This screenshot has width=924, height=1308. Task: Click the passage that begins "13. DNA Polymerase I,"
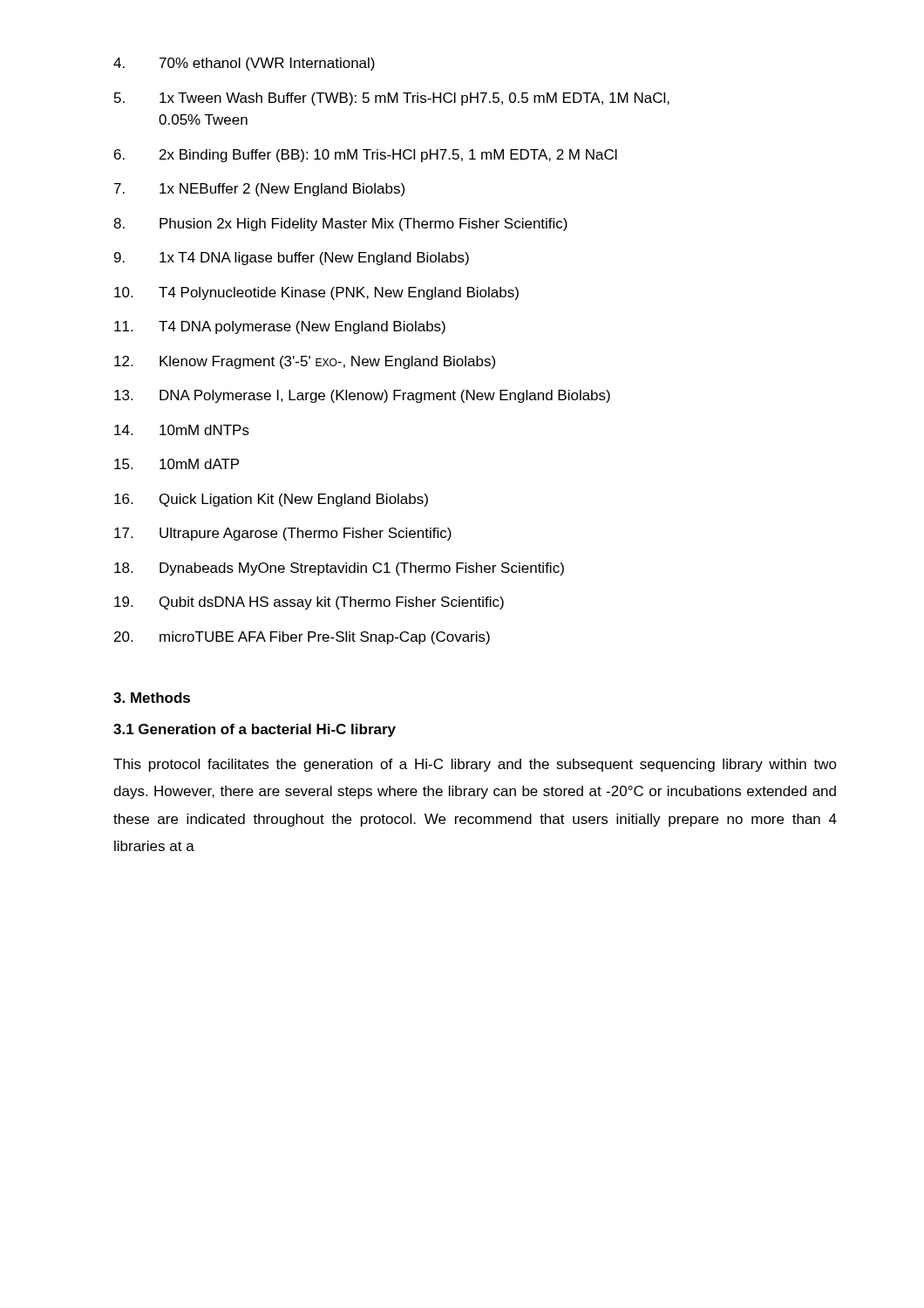click(475, 396)
